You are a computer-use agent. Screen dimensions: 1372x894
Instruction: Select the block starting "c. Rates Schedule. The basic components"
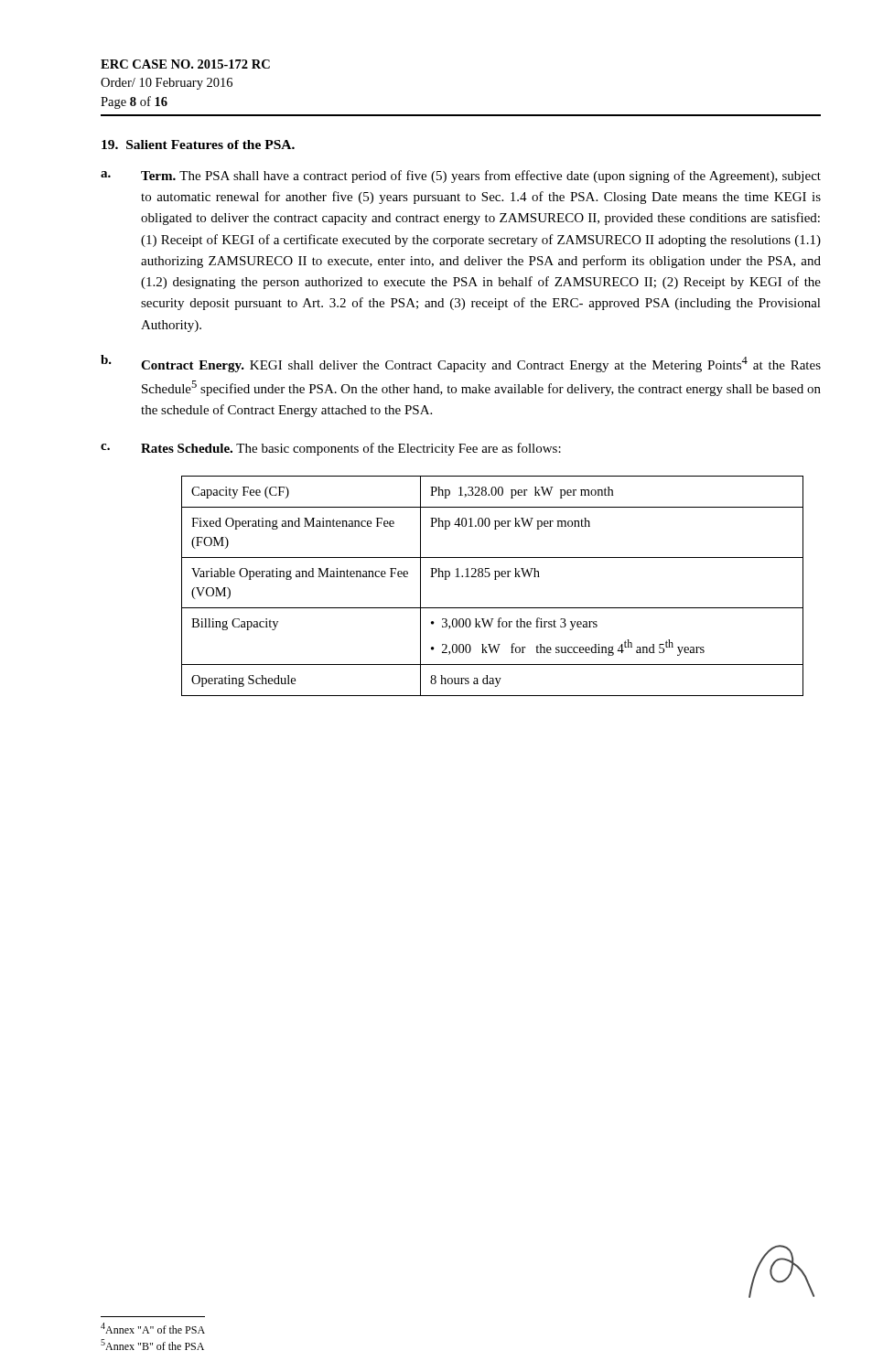coord(331,448)
